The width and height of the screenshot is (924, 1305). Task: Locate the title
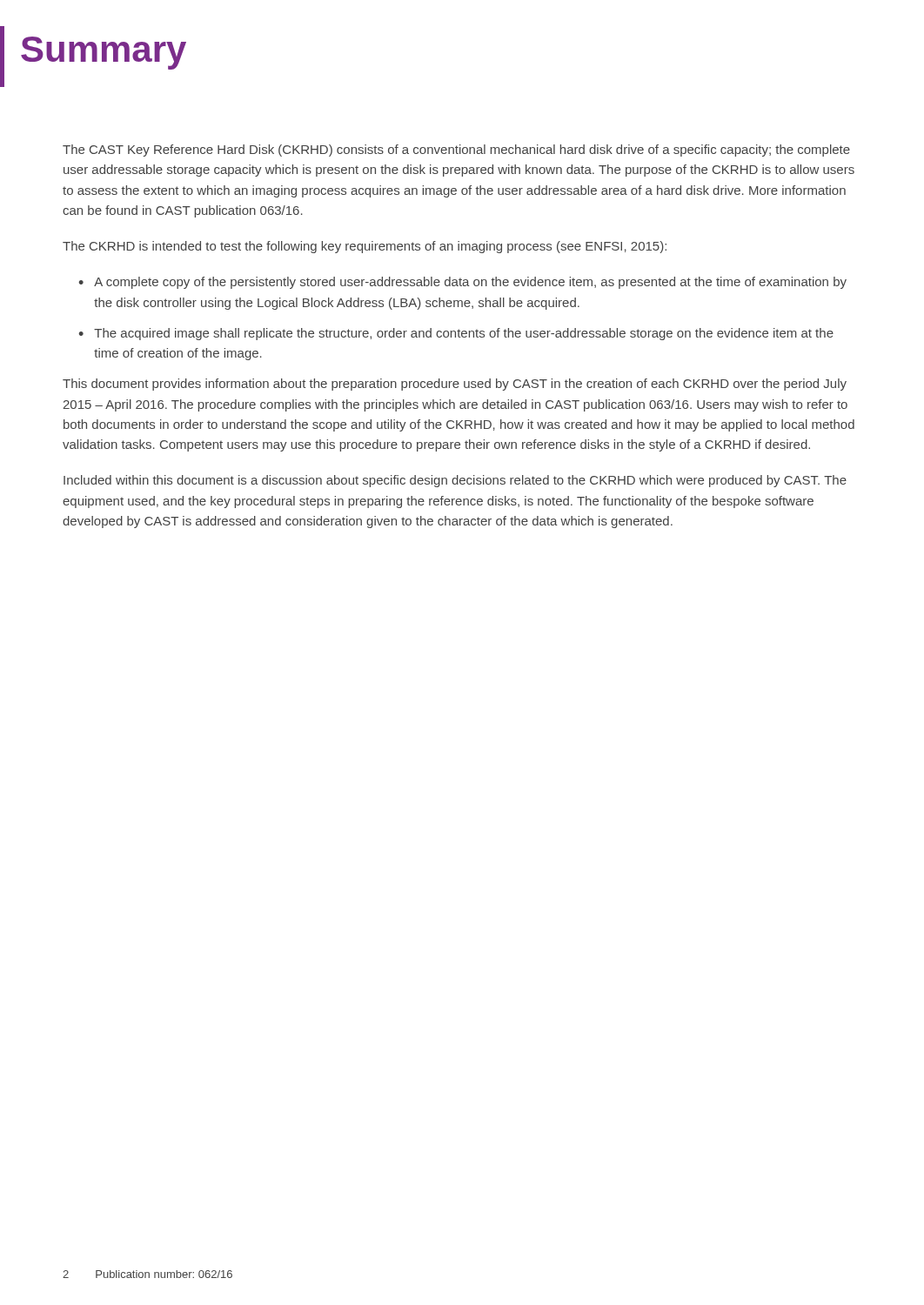(93, 57)
